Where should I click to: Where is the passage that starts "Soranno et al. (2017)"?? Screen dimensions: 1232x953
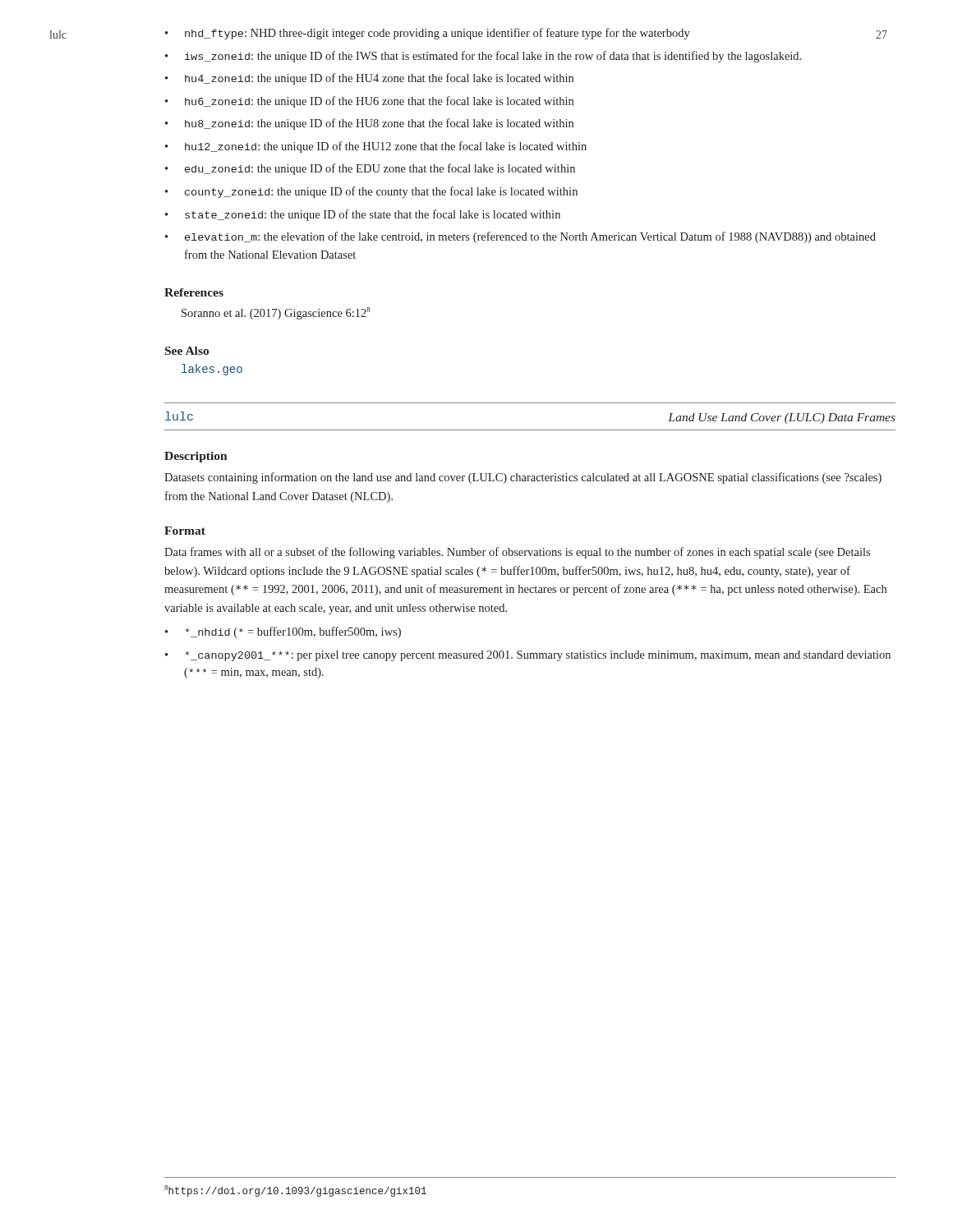point(276,312)
